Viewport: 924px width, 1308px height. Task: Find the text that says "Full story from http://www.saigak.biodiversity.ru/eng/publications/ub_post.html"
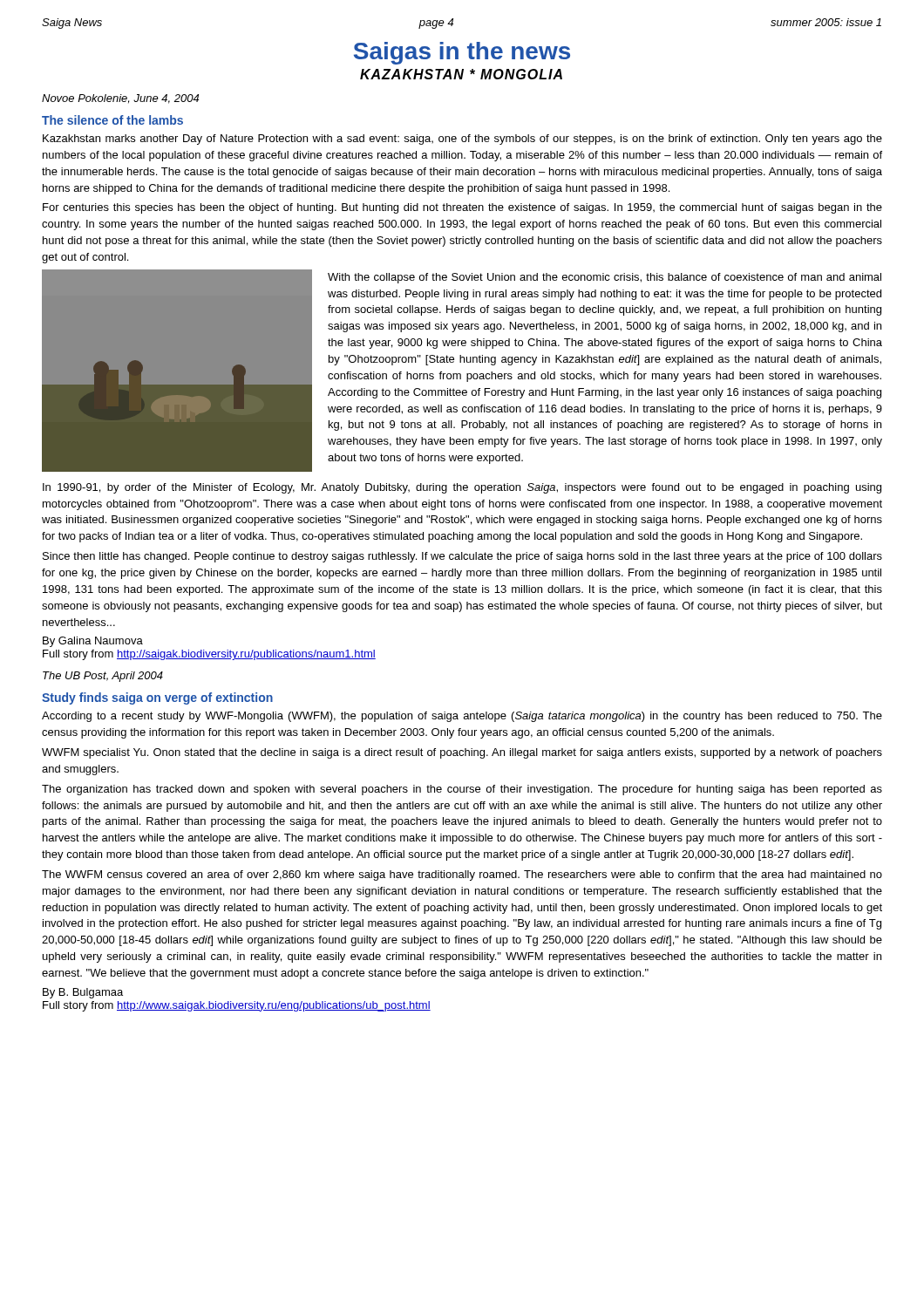[x=236, y=1005]
